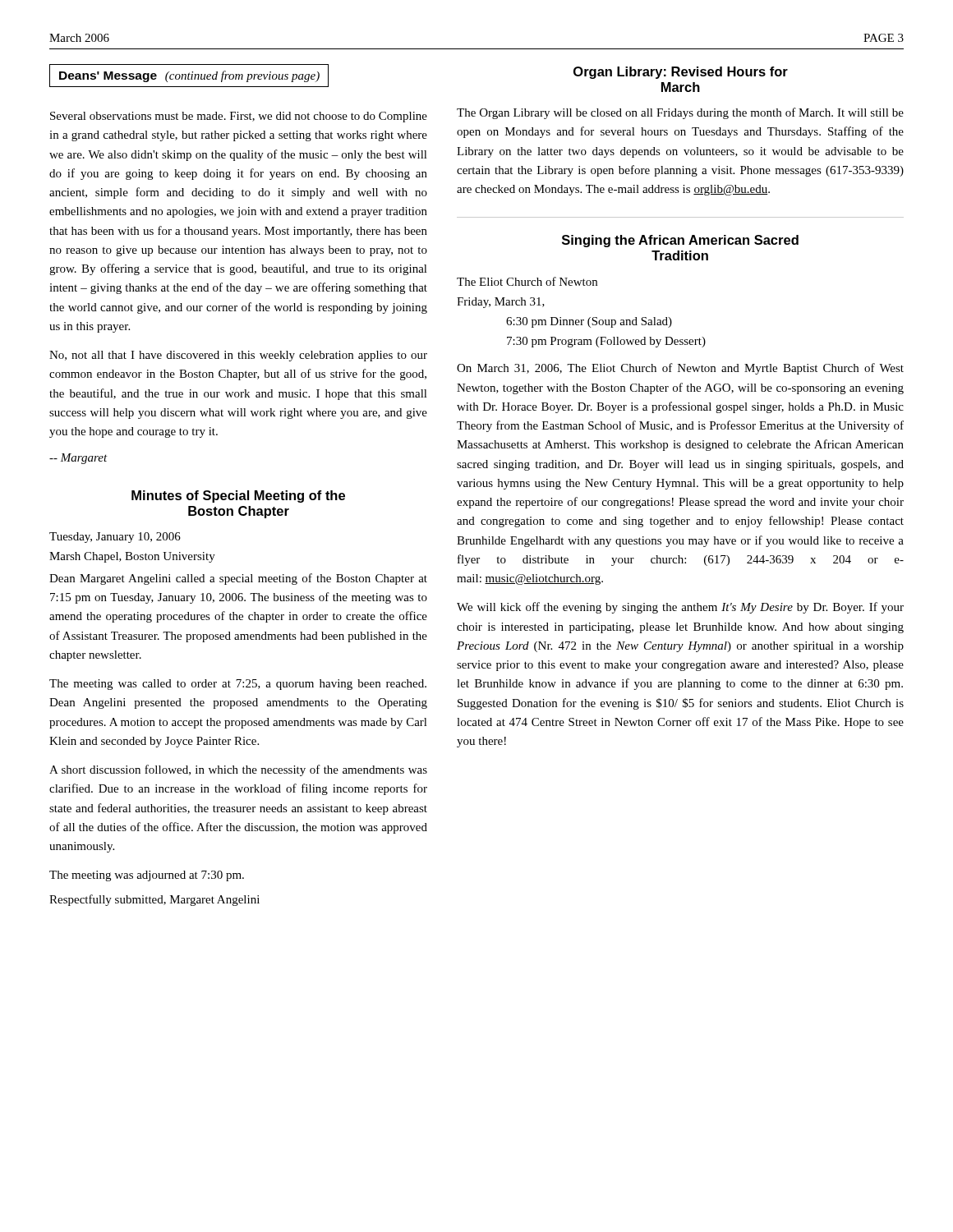Find the block on this page that starts "Several observations must"
Image resolution: width=953 pixels, height=1232 pixels.
[238, 221]
